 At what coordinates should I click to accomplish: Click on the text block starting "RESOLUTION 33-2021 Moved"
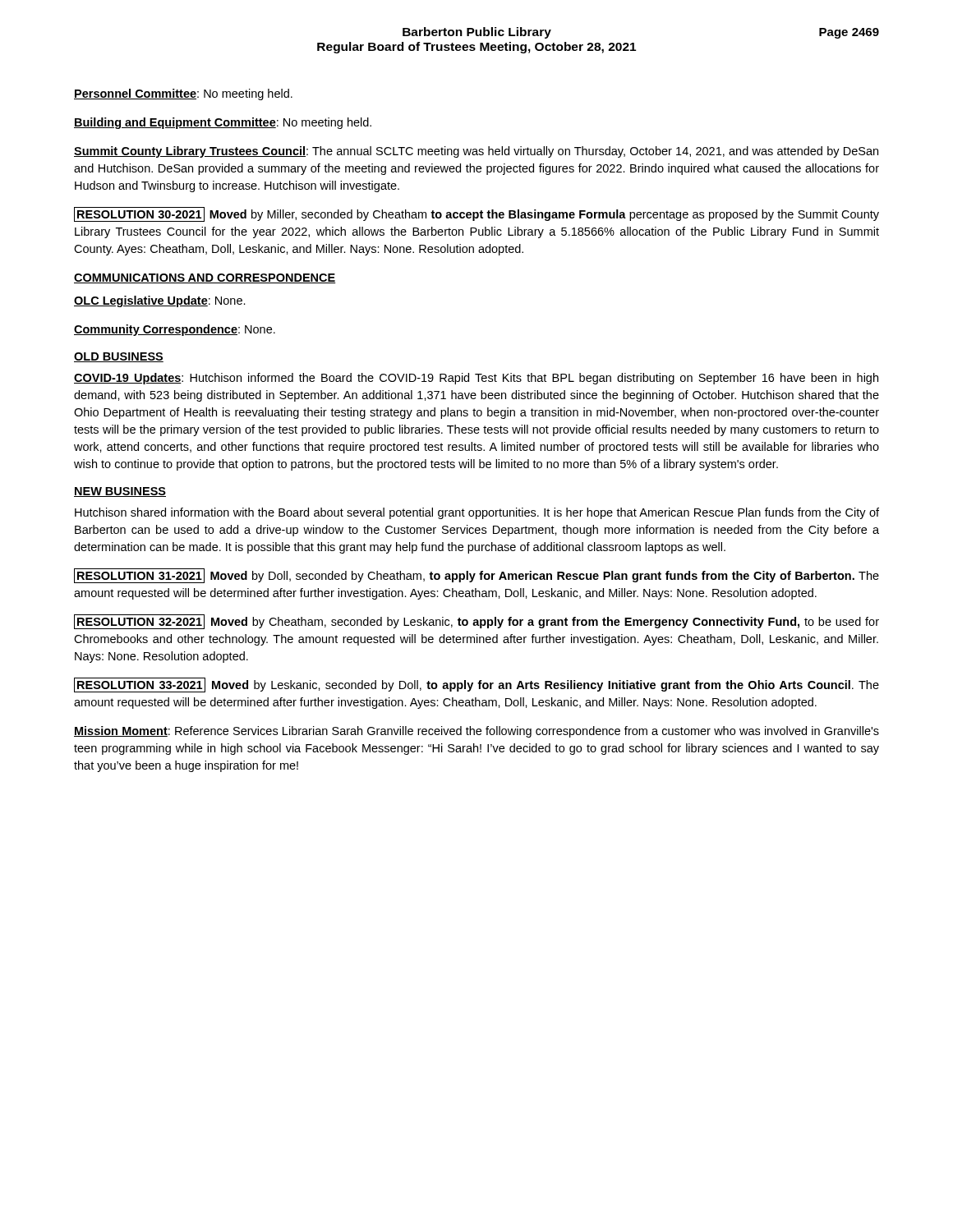[476, 693]
